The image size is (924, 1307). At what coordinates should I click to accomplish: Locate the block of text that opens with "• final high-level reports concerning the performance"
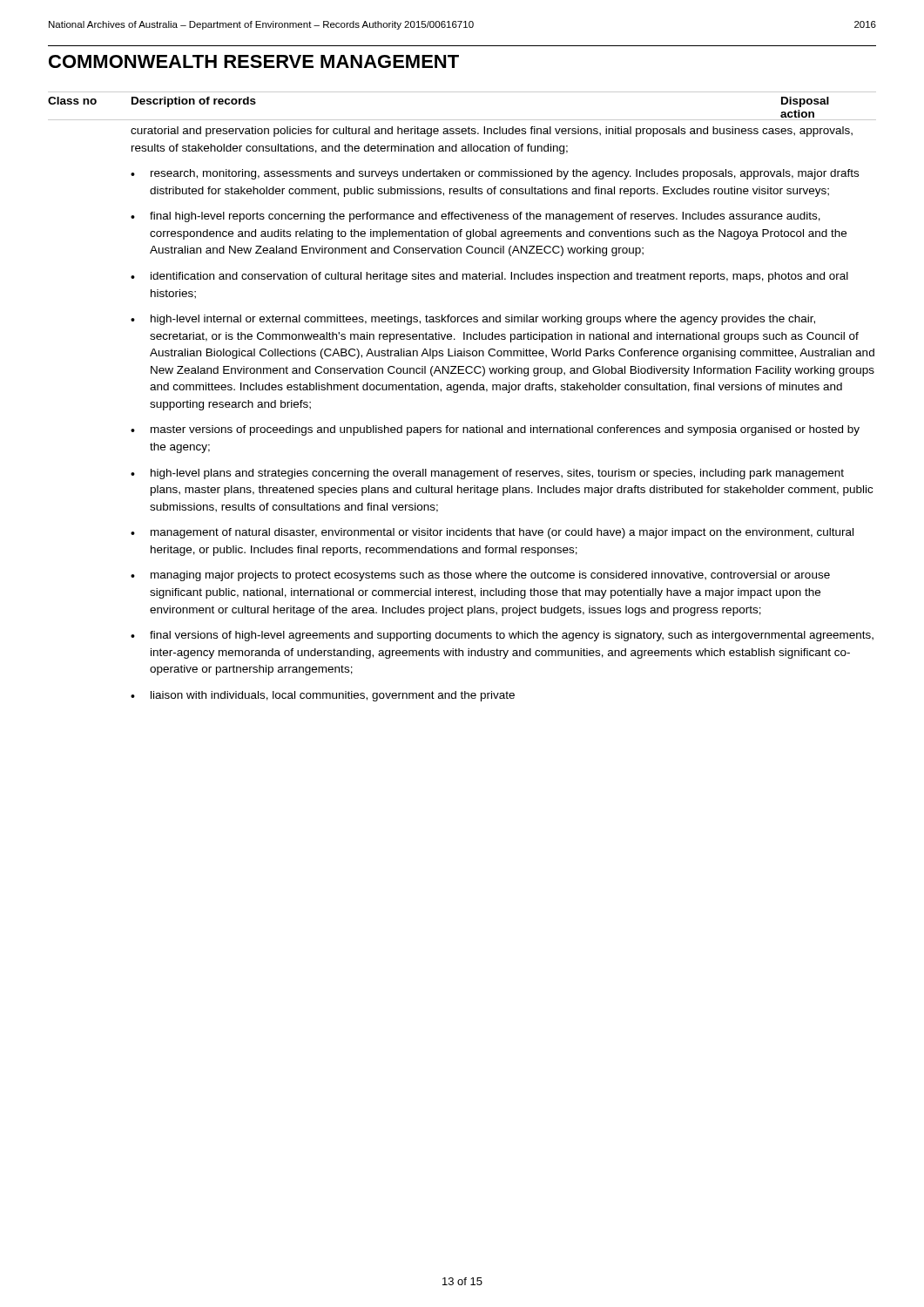(503, 233)
